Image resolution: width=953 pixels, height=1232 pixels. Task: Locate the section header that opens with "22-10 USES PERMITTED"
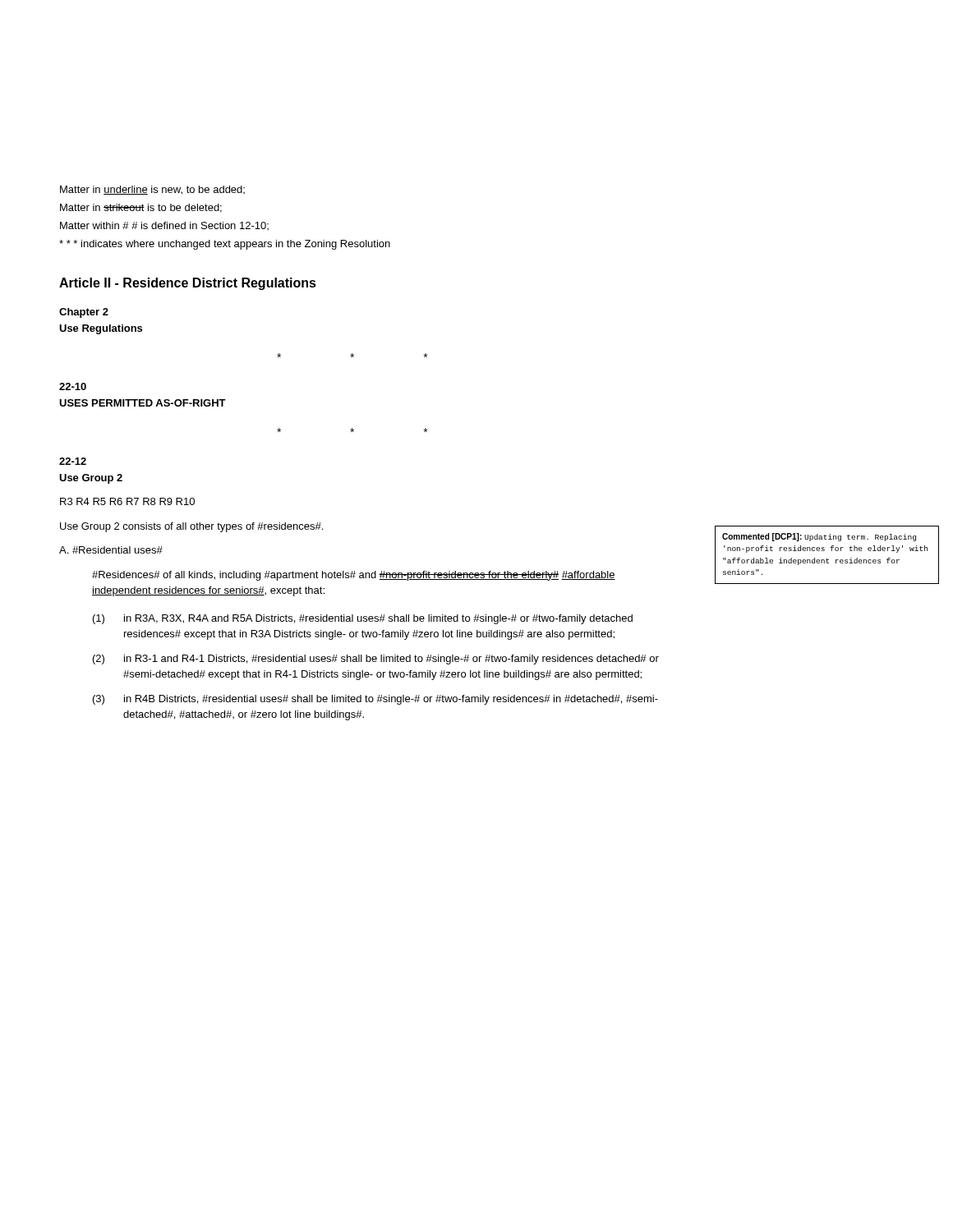tap(73, 386)
